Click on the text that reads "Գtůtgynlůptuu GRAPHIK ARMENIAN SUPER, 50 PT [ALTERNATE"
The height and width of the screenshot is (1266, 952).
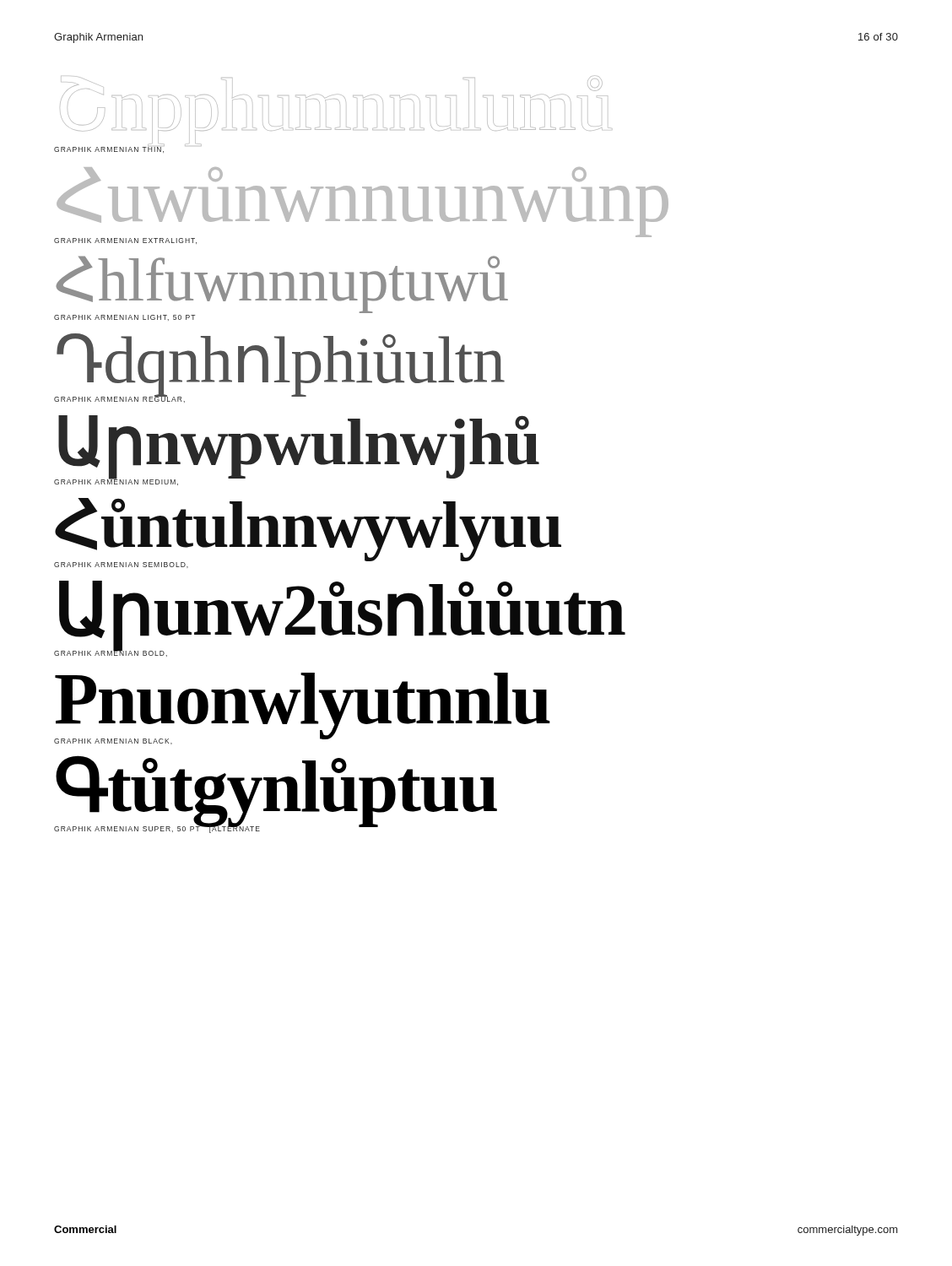click(476, 792)
